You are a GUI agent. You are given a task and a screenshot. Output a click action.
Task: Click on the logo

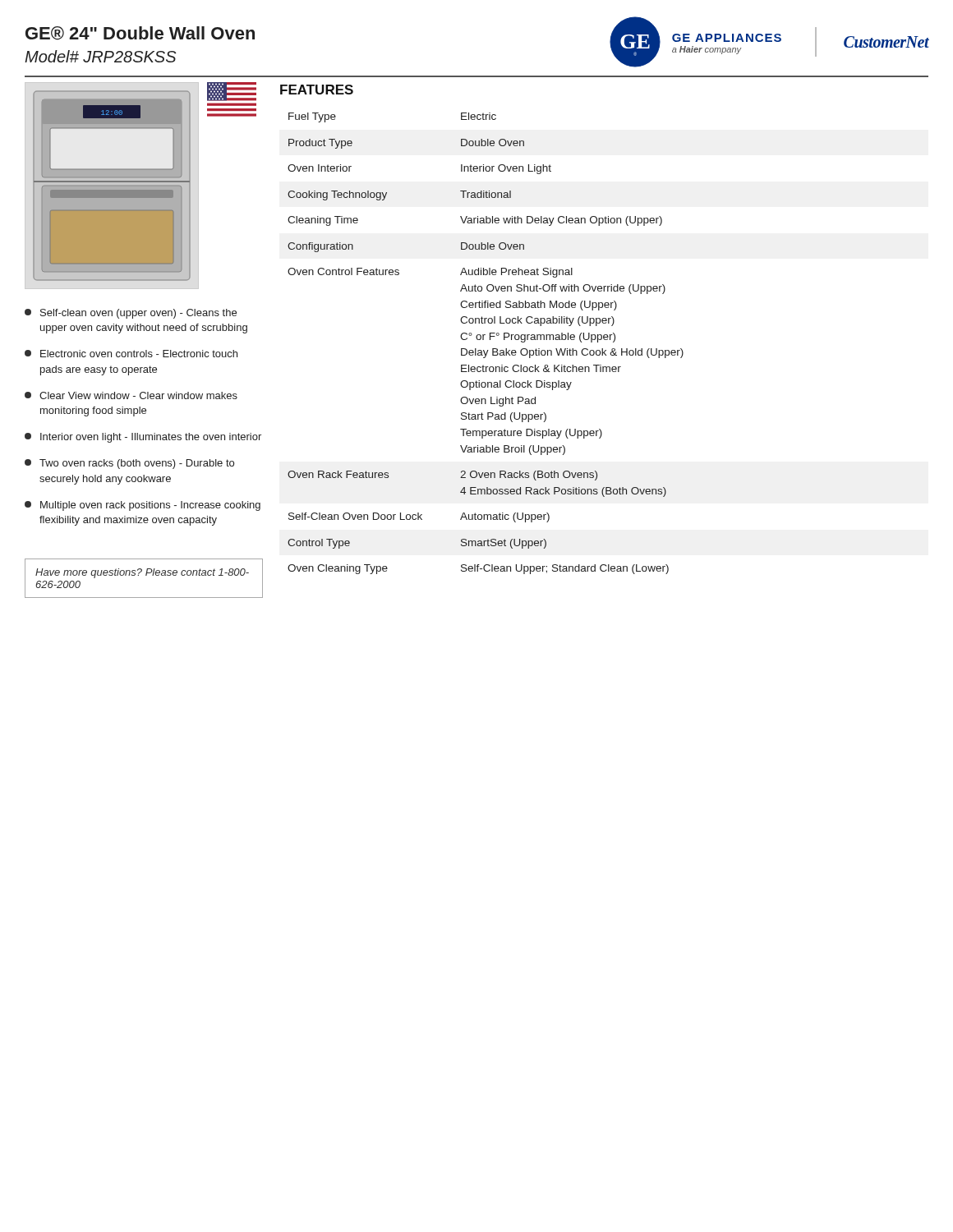pyautogui.click(x=769, y=42)
